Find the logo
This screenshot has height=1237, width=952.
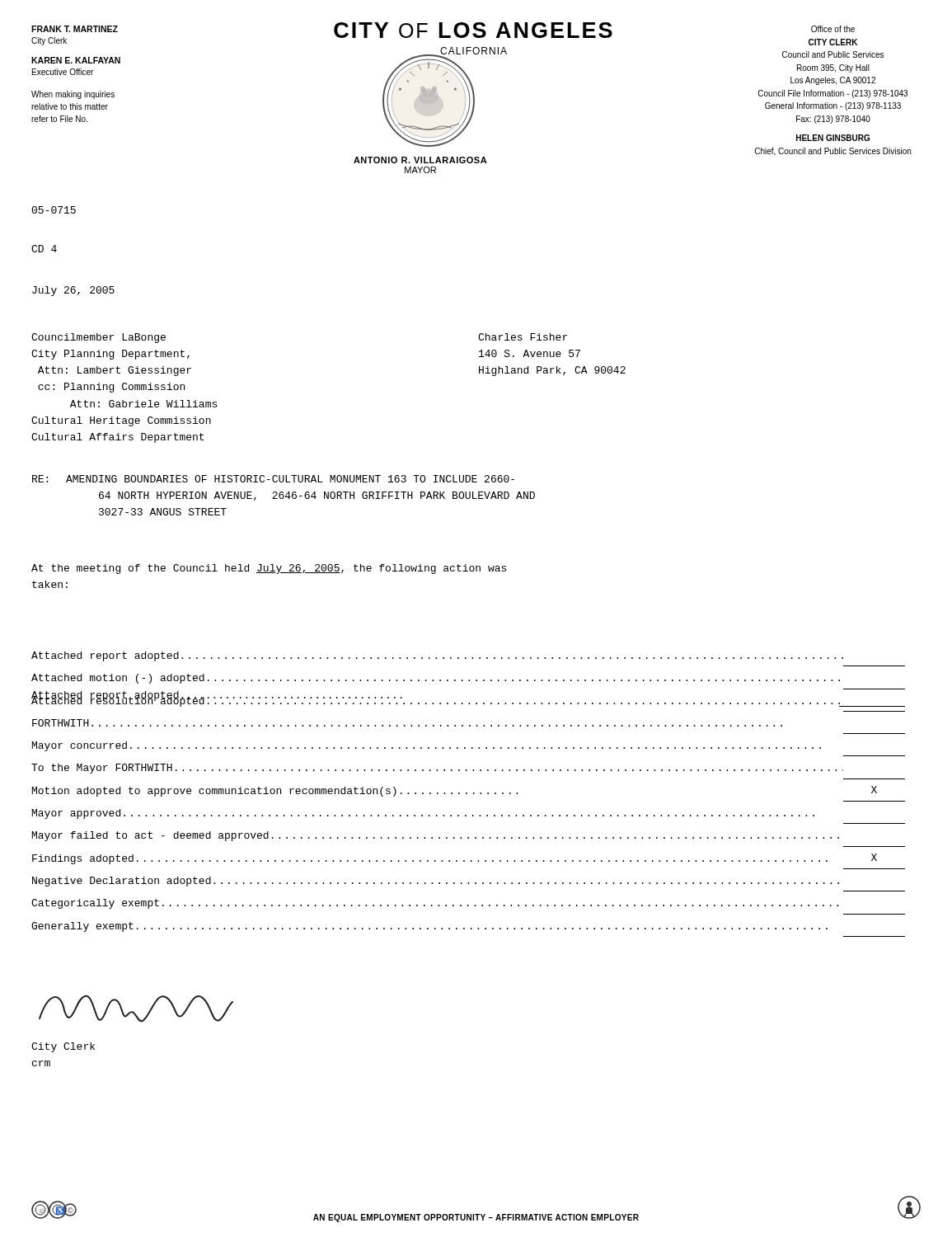coord(429,101)
